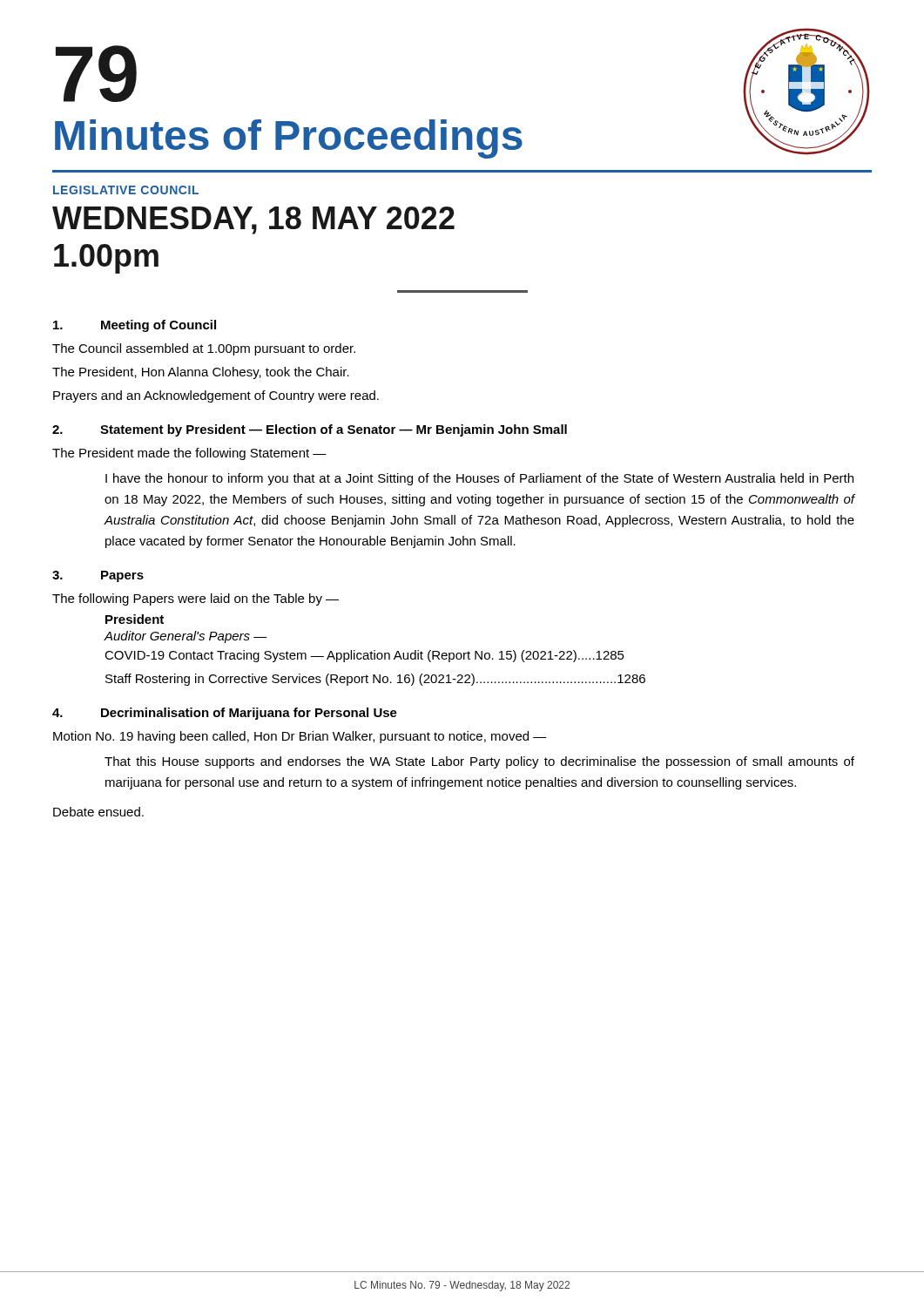This screenshot has width=924, height=1307.
Task: Point to the block beginning "The following Papers were laid on"
Action: [x=196, y=599]
